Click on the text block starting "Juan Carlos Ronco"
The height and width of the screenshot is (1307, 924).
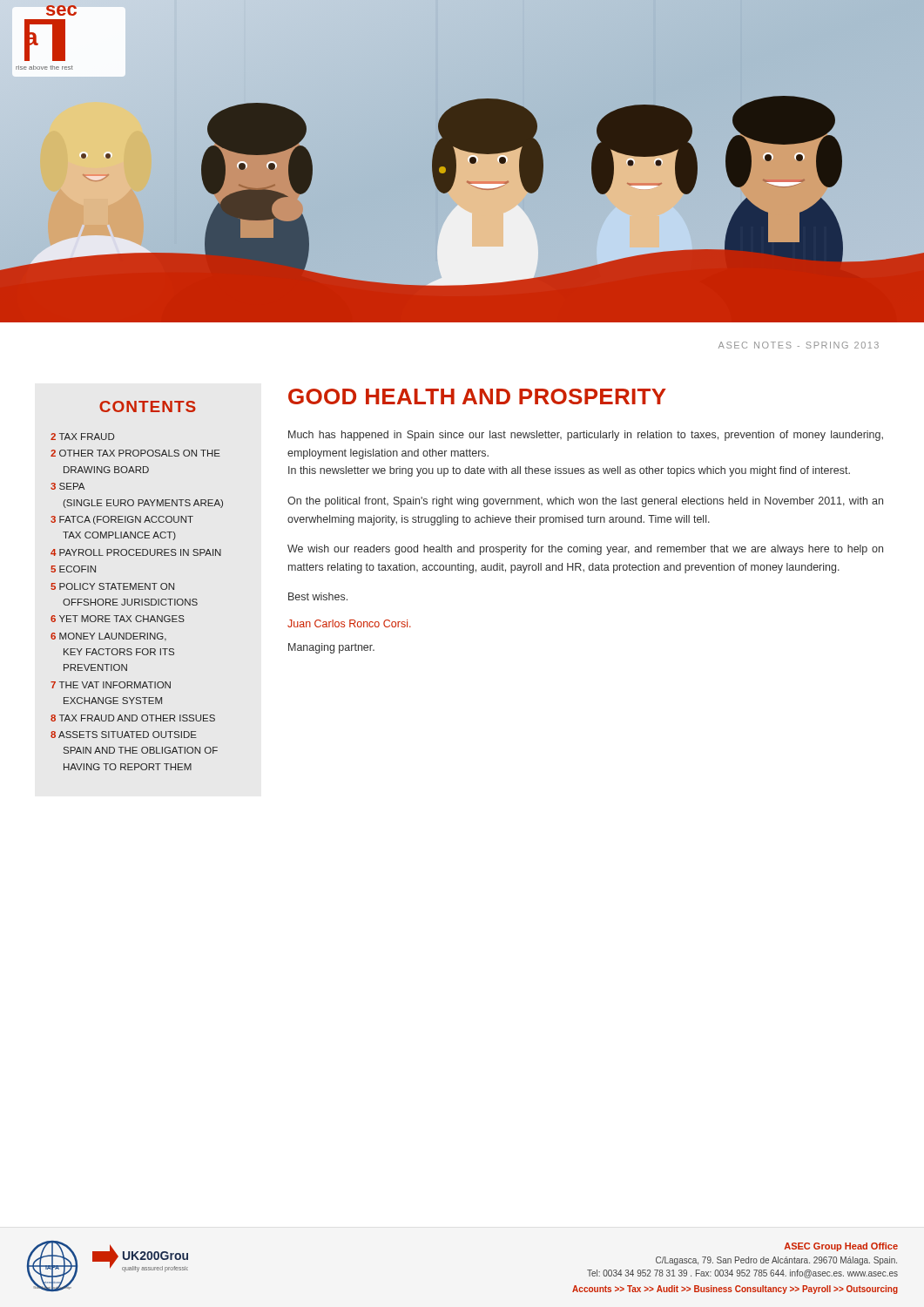(349, 624)
